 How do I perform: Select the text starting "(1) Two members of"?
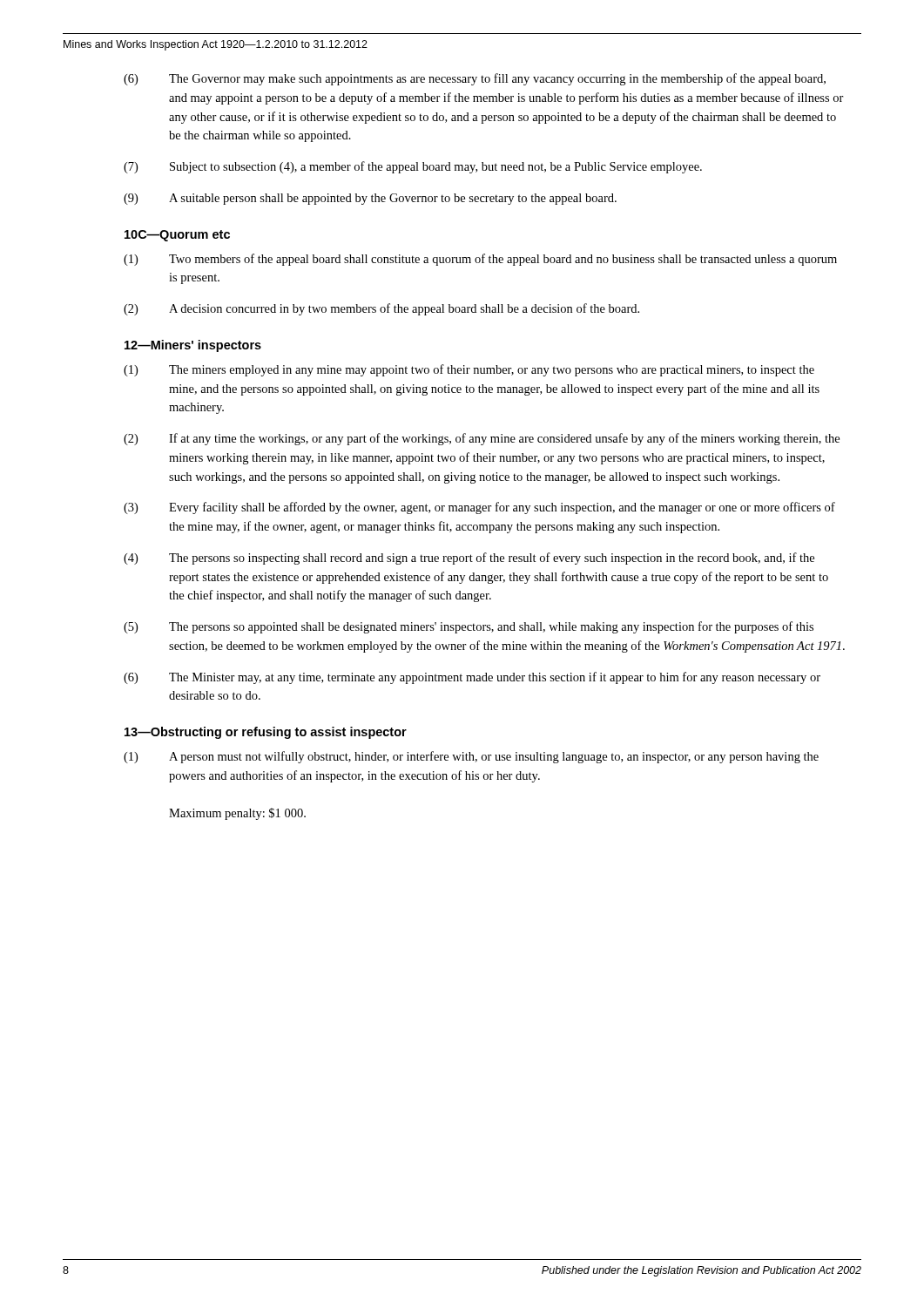tap(485, 269)
